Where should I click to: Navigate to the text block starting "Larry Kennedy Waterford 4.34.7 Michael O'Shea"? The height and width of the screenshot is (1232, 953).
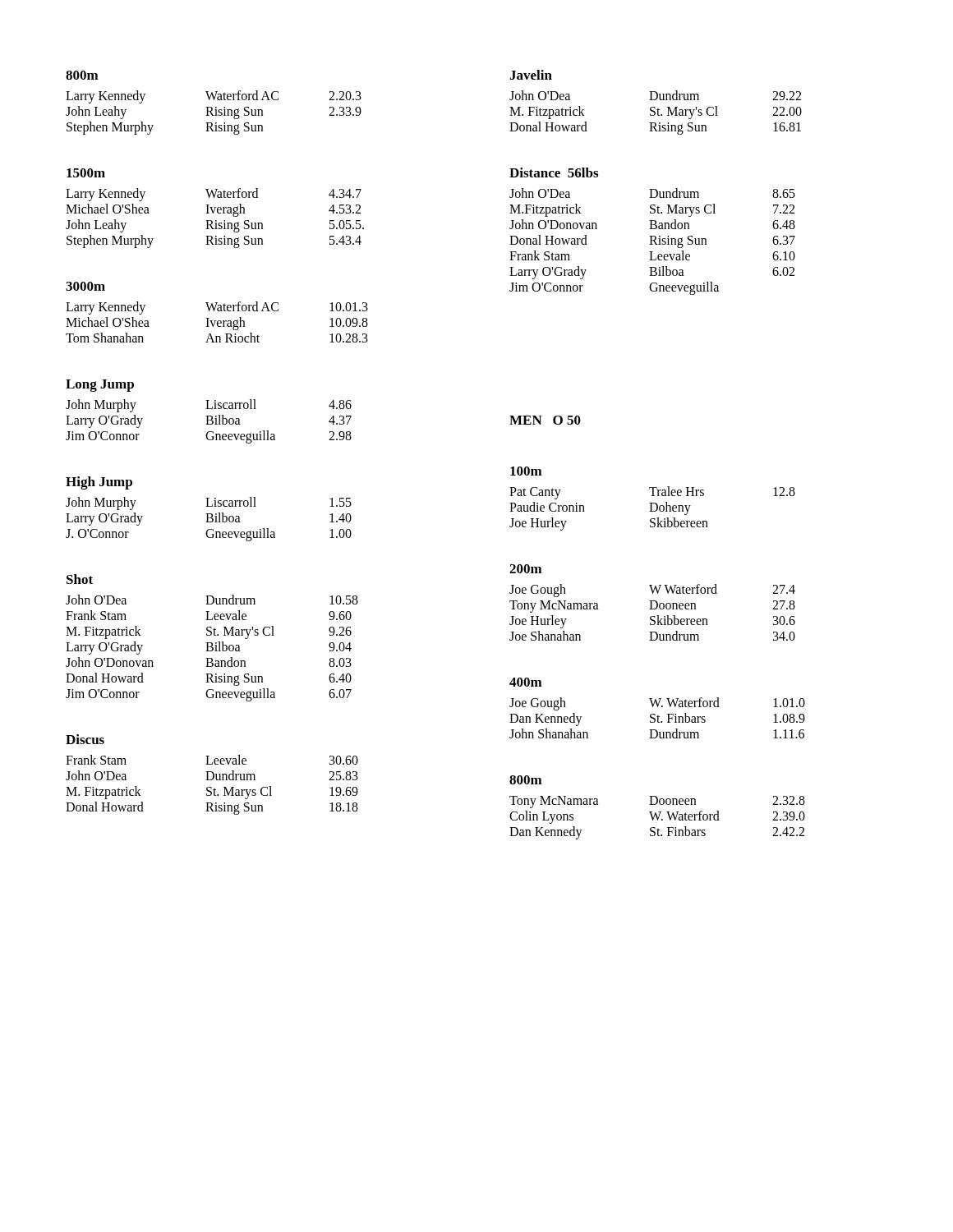click(271, 217)
